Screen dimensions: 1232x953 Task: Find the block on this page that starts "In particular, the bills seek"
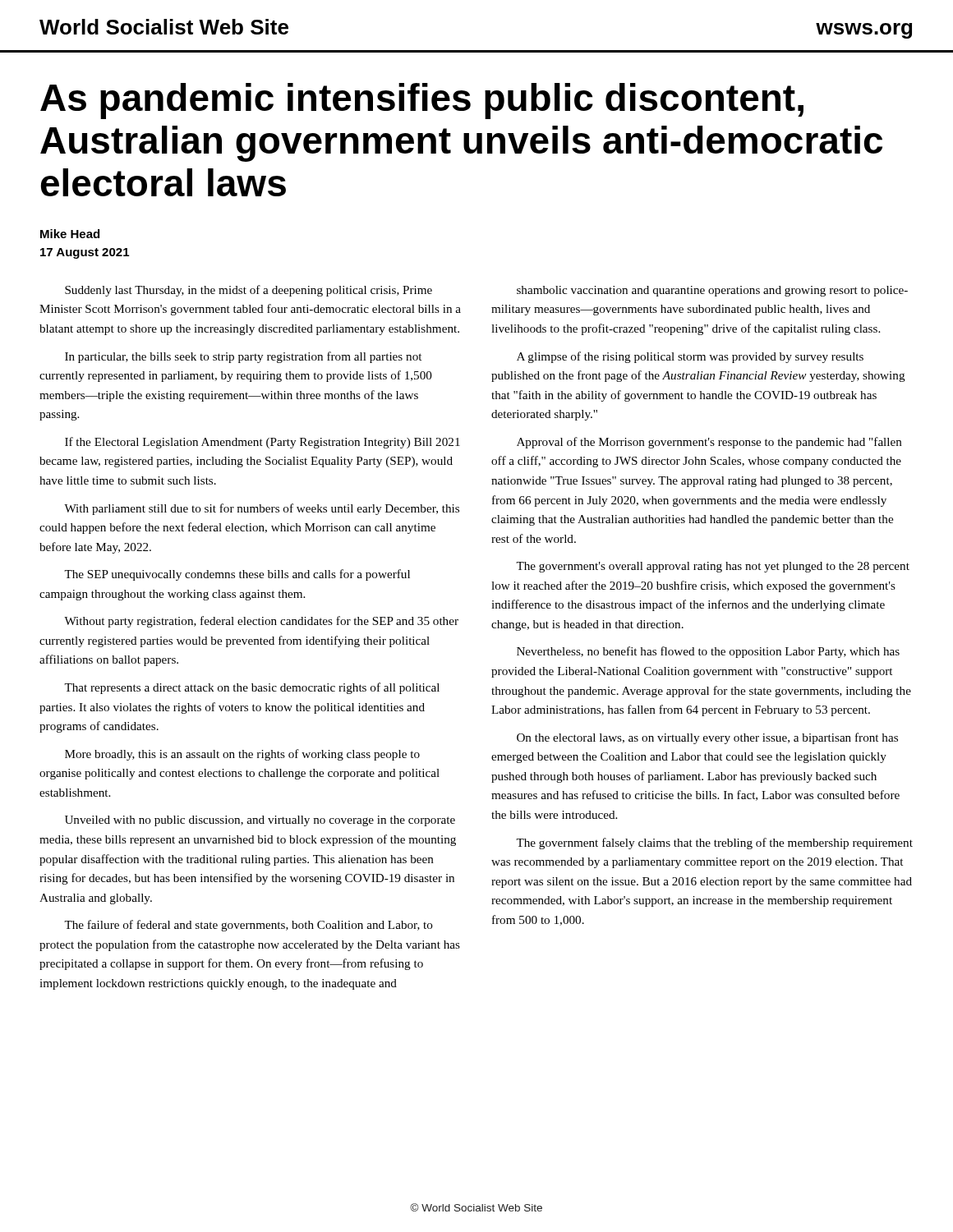pos(236,385)
